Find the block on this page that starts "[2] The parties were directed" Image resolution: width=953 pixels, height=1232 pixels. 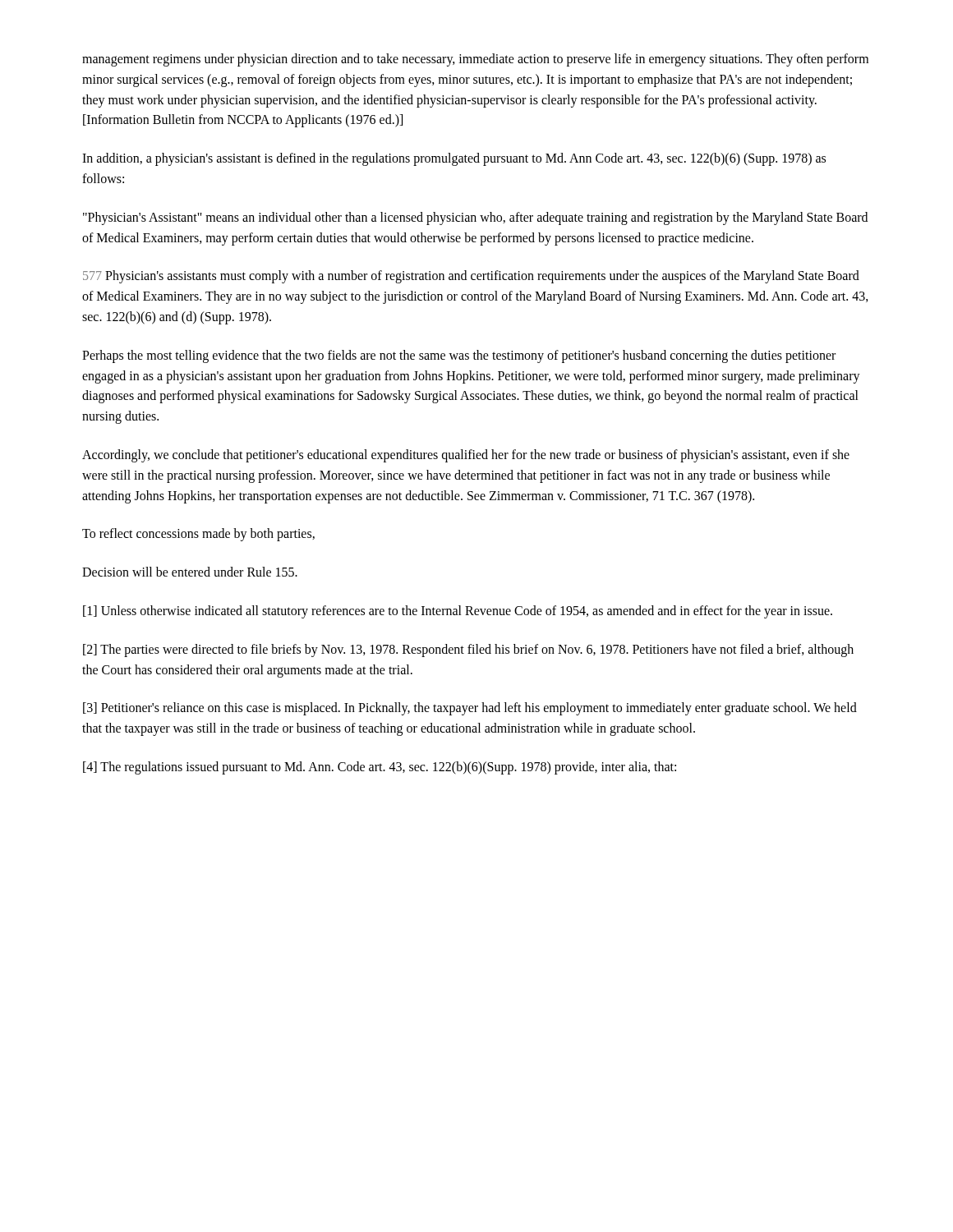coord(468,659)
